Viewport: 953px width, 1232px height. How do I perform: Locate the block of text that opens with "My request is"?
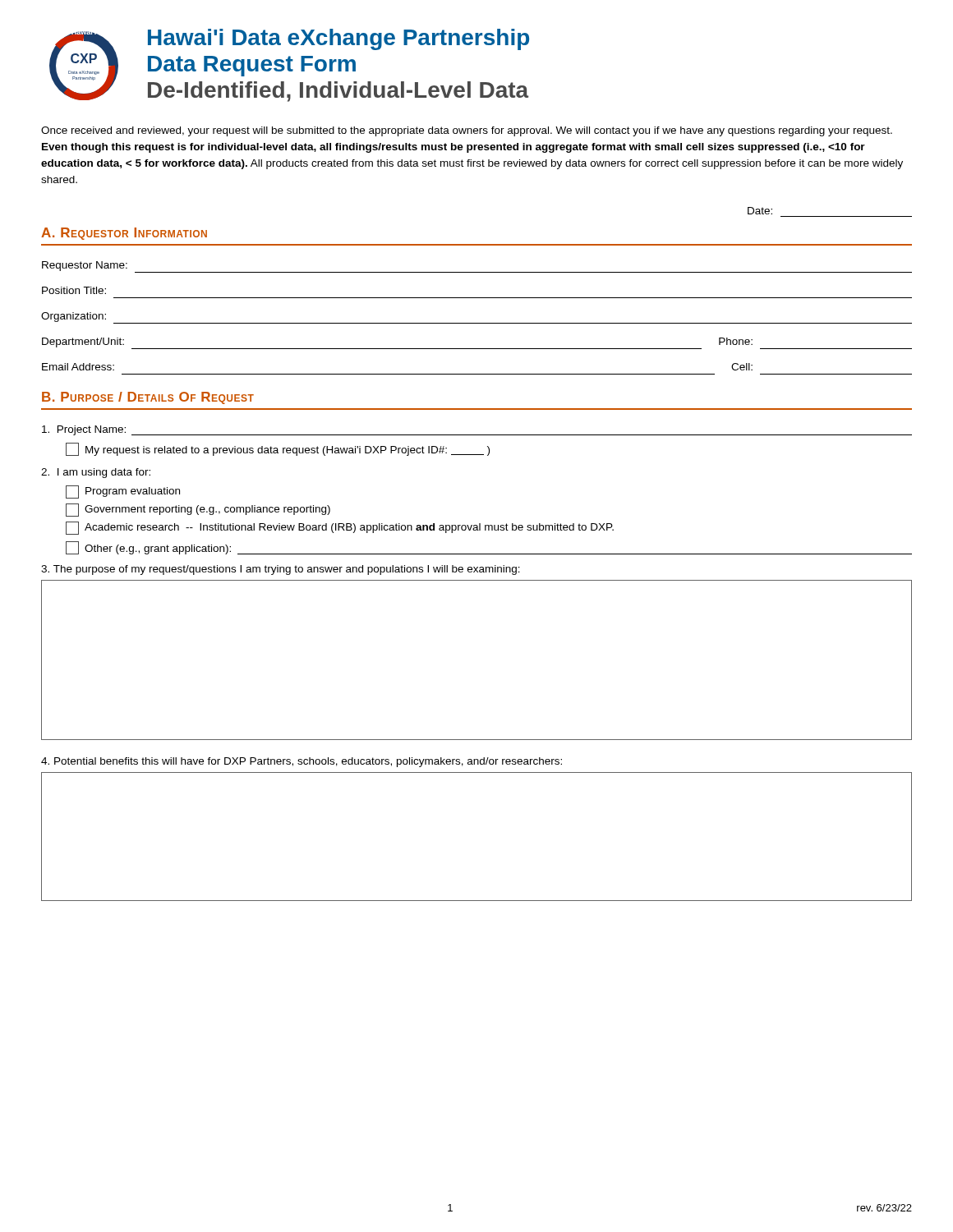tap(278, 449)
